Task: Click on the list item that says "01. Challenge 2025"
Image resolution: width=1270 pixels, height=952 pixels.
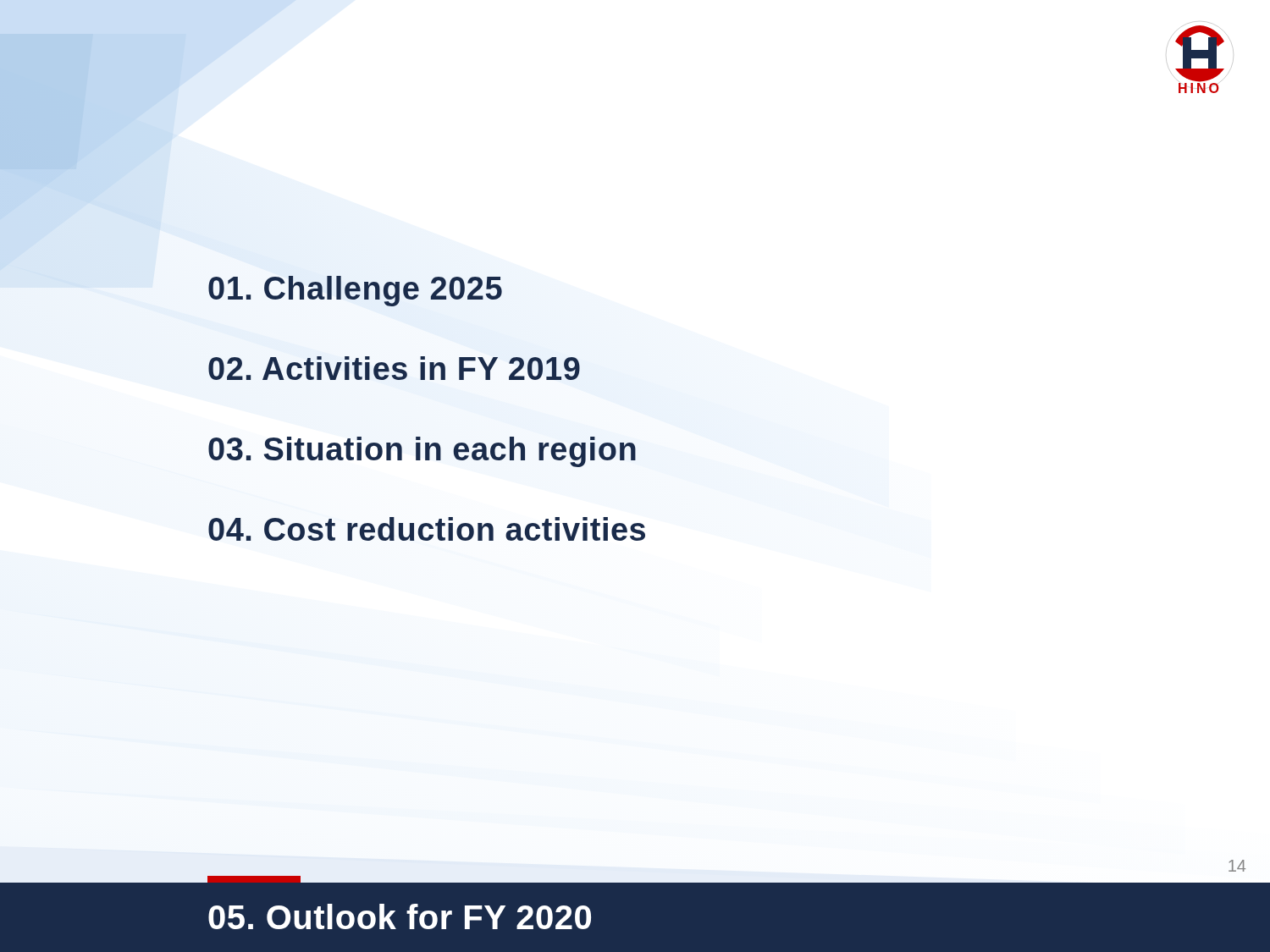Action: [355, 289]
